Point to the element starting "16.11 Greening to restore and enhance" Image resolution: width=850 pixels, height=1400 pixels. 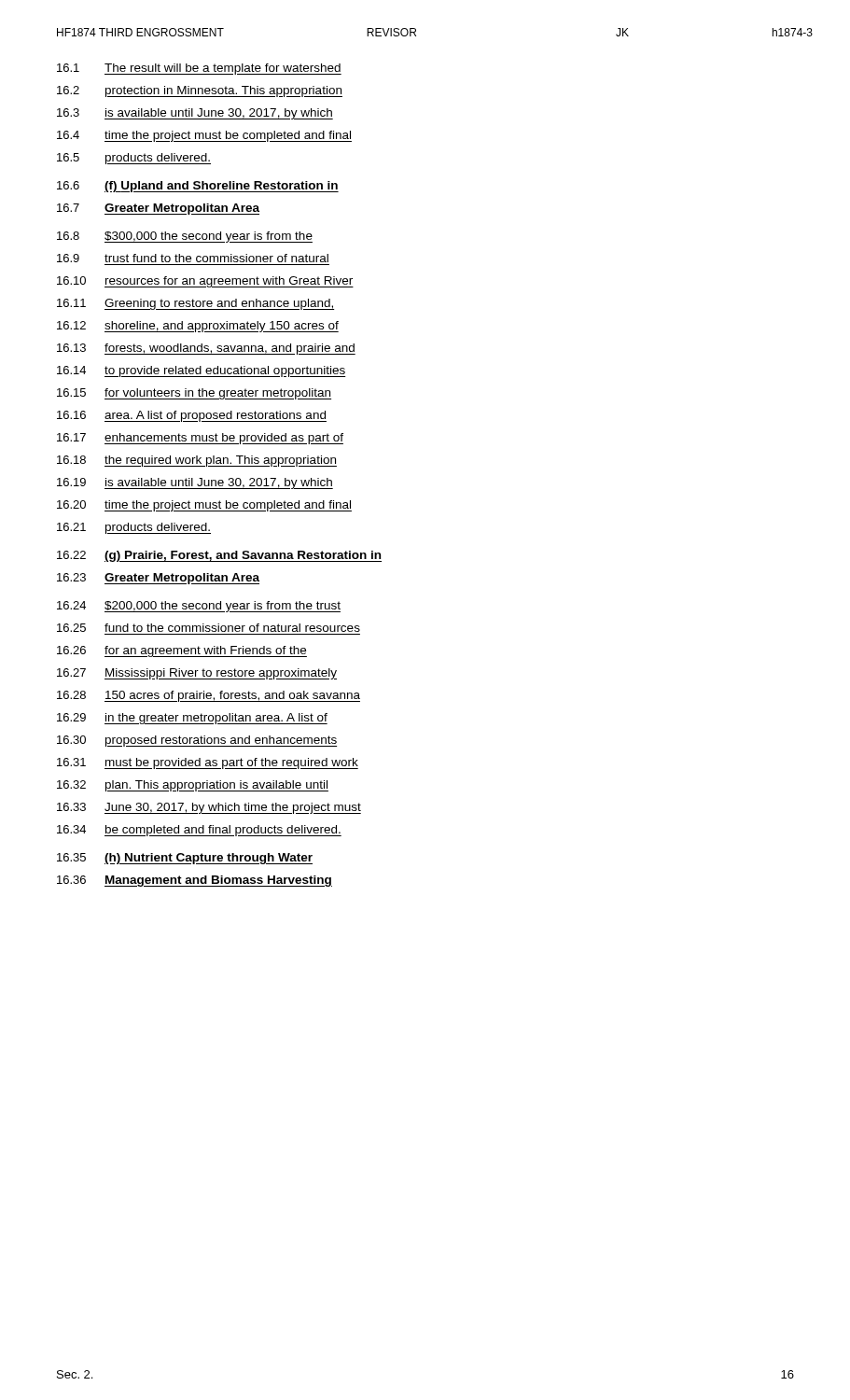195,303
